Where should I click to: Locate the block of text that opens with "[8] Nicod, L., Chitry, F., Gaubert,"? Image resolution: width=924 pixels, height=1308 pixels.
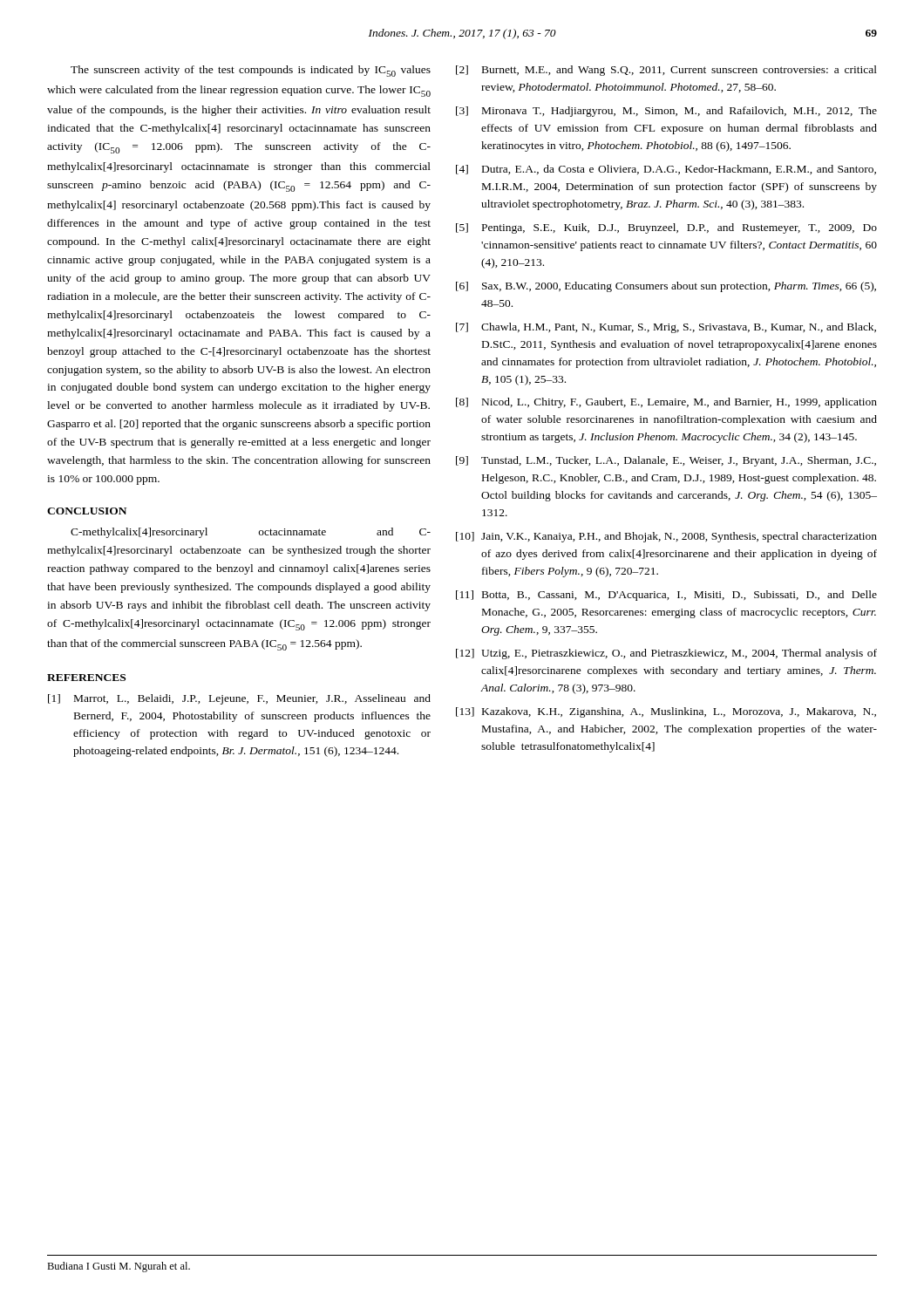tap(666, 420)
